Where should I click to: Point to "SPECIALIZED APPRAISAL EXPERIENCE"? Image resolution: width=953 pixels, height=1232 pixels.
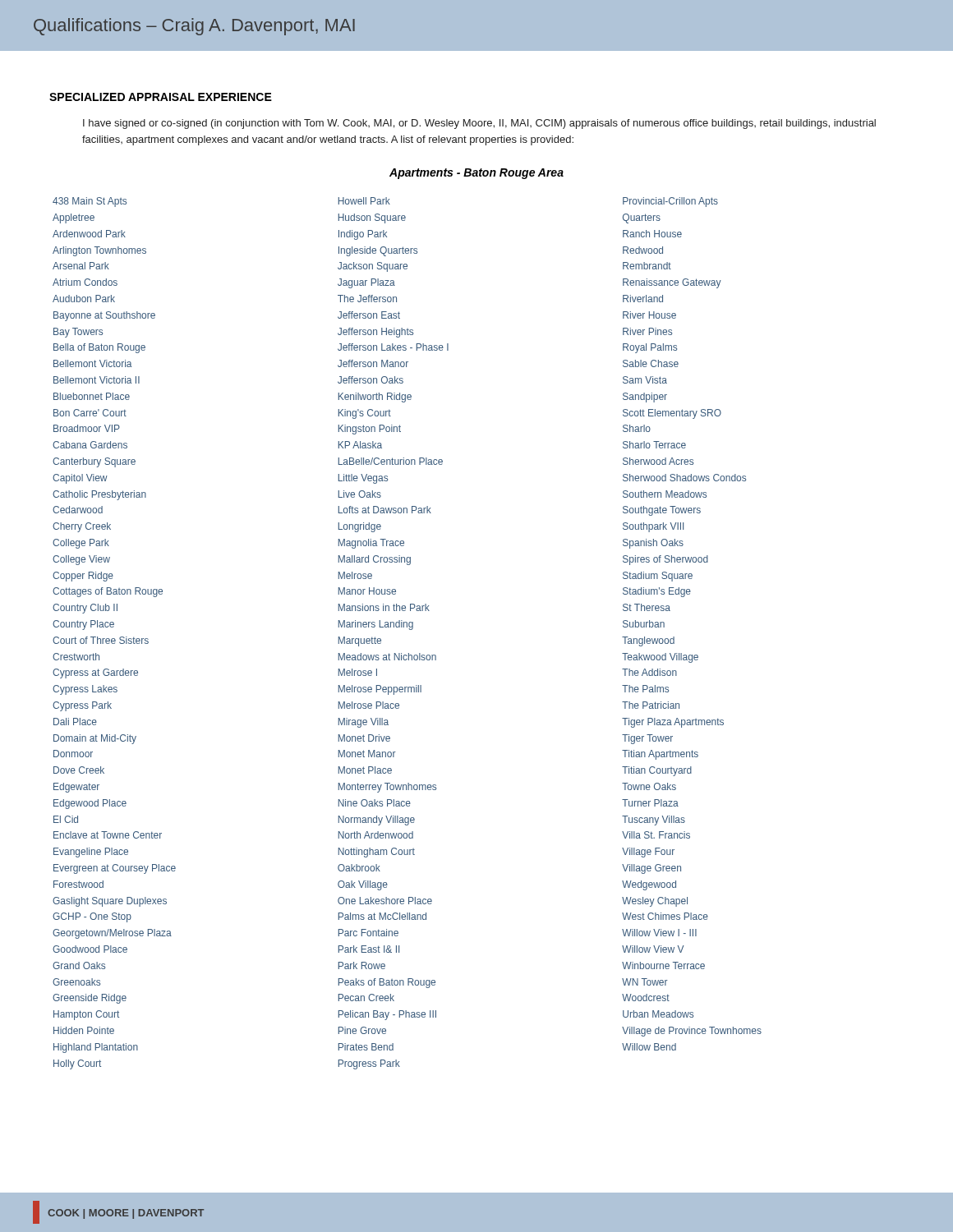[x=160, y=97]
